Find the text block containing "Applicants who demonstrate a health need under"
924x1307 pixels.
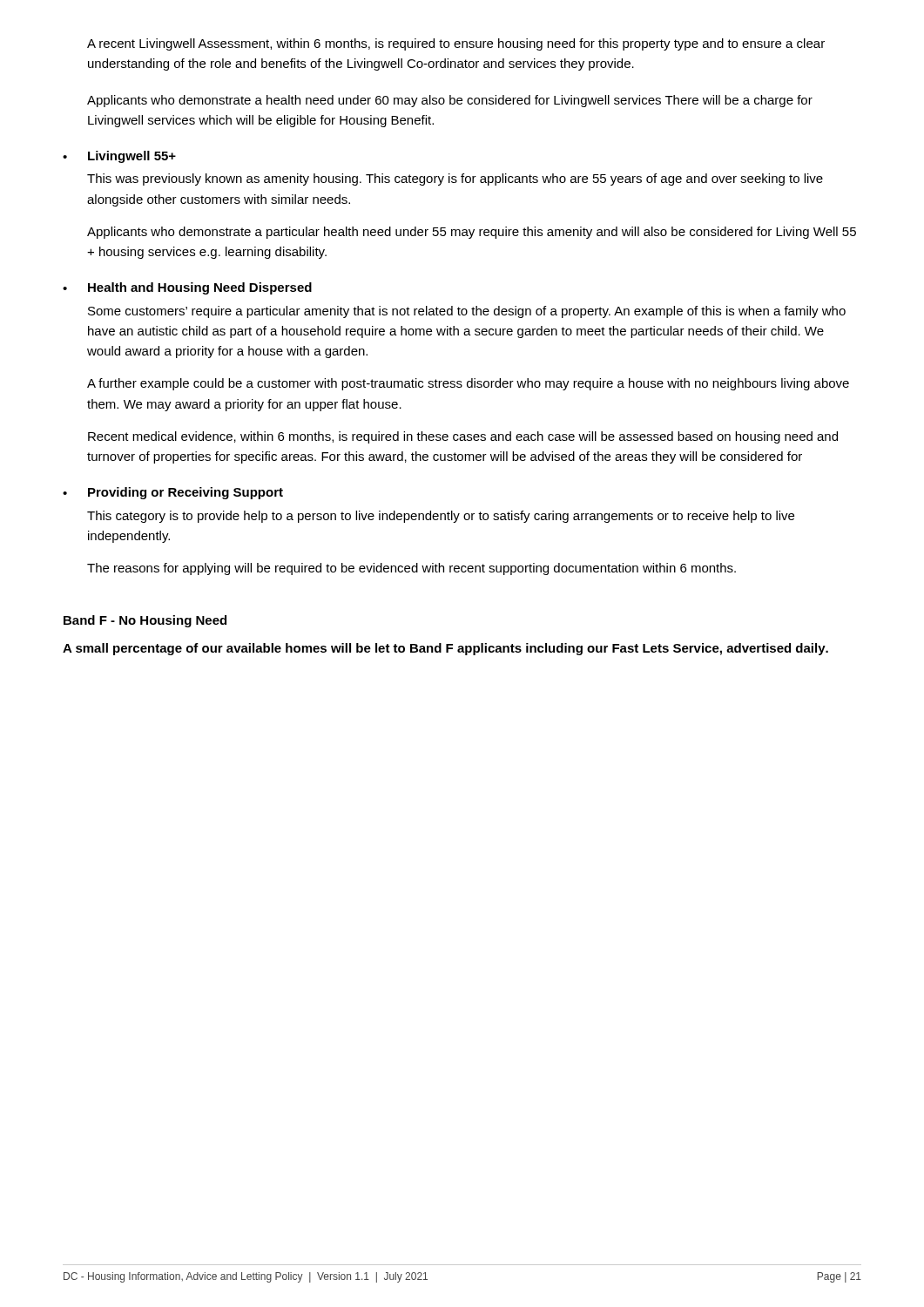(450, 109)
